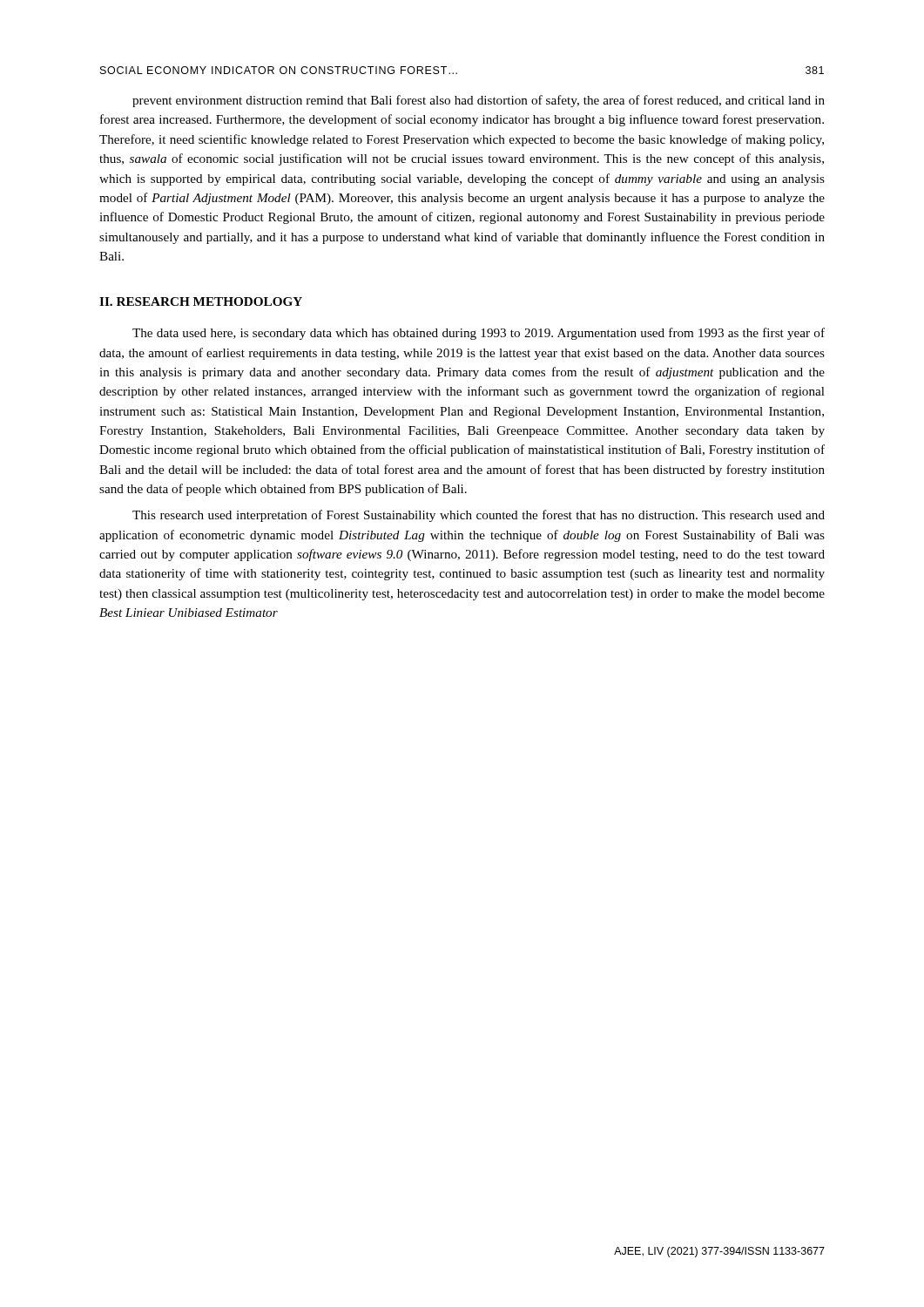Navigate to the element starting "The data used here, is secondary data"
Image resolution: width=924 pixels, height=1307 pixels.
pyautogui.click(x=462, y=473)
